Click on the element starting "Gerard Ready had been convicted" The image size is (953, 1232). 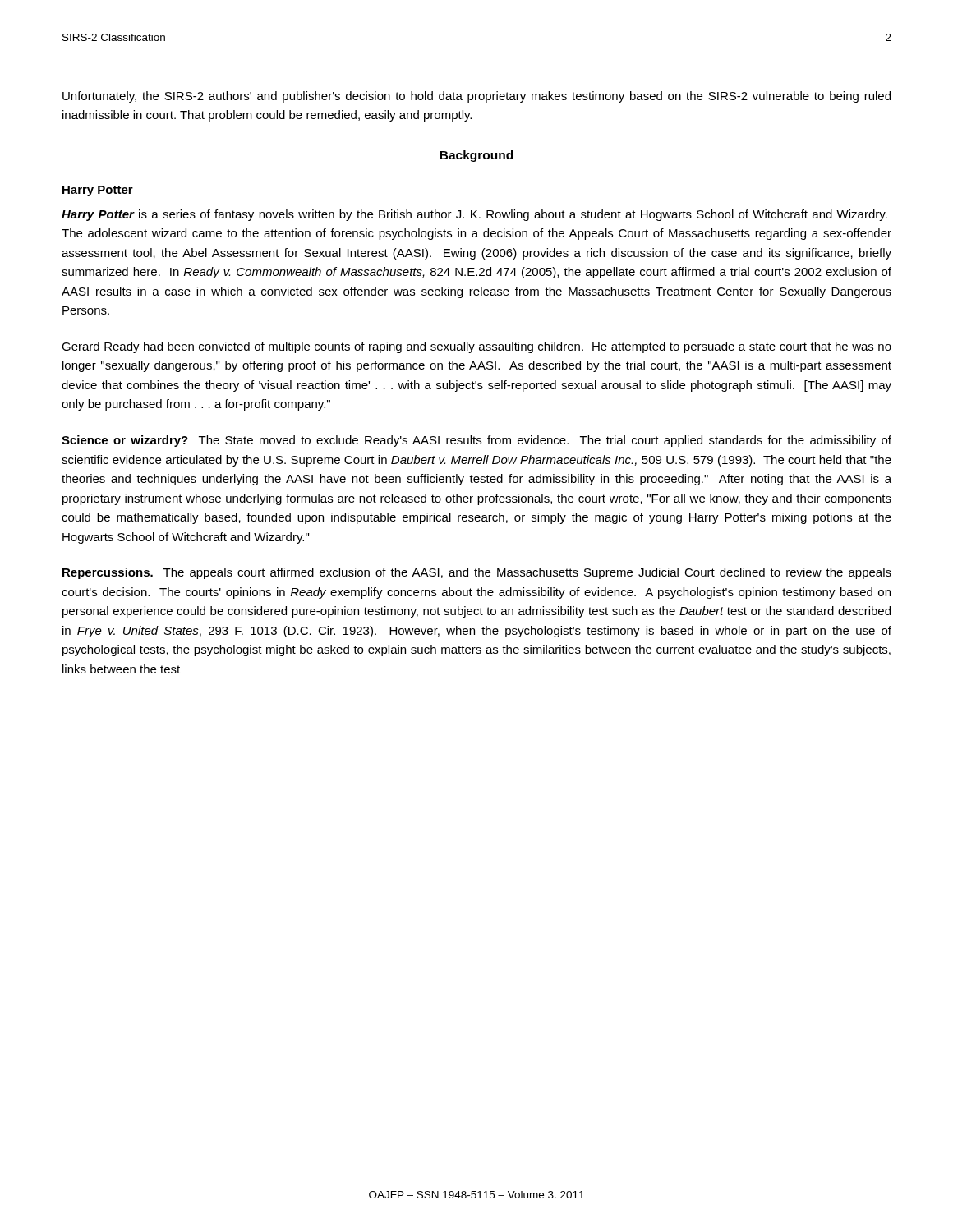pos(476,375)
